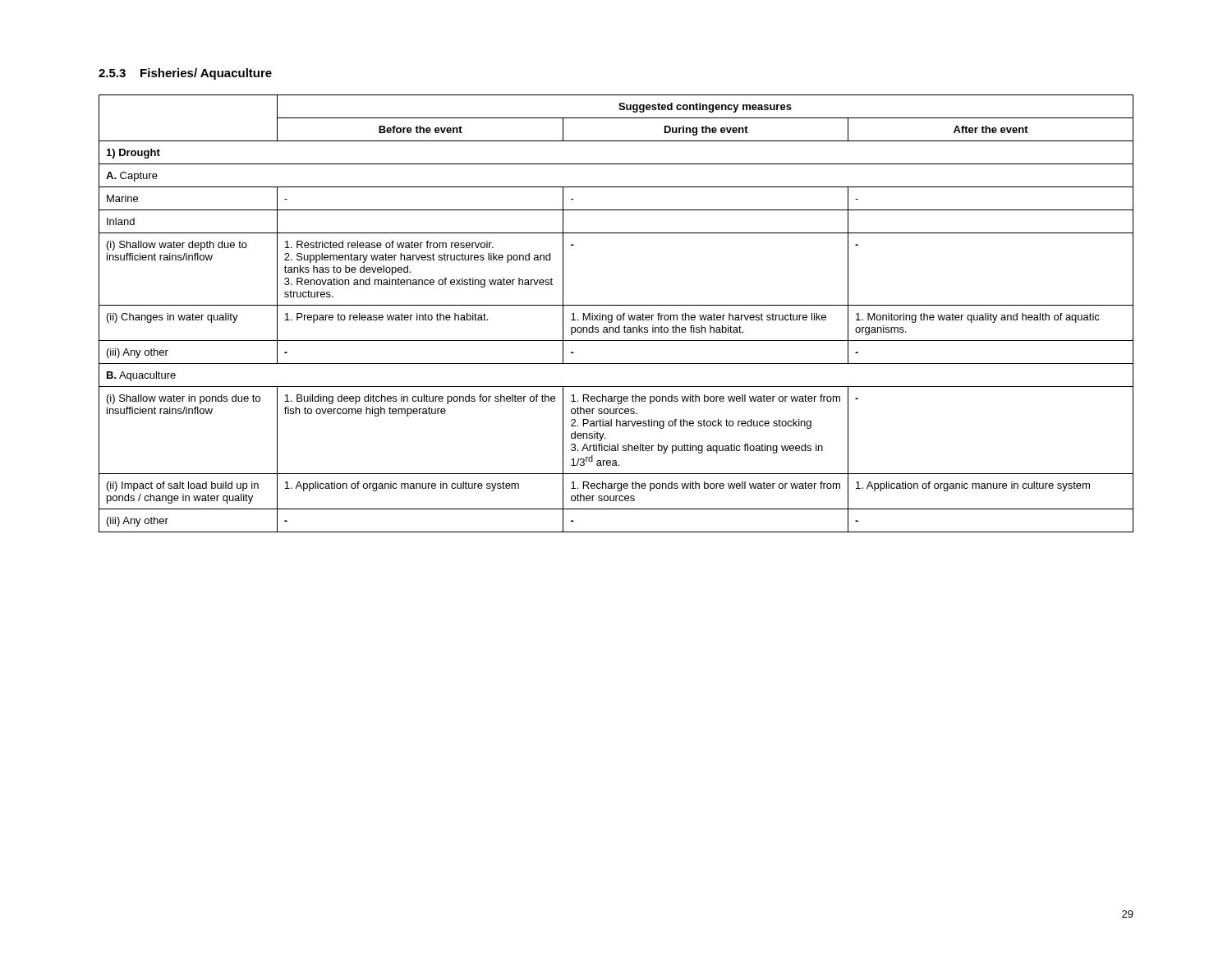Select the table
The image size is (1232, 953).
coord(616,314)
